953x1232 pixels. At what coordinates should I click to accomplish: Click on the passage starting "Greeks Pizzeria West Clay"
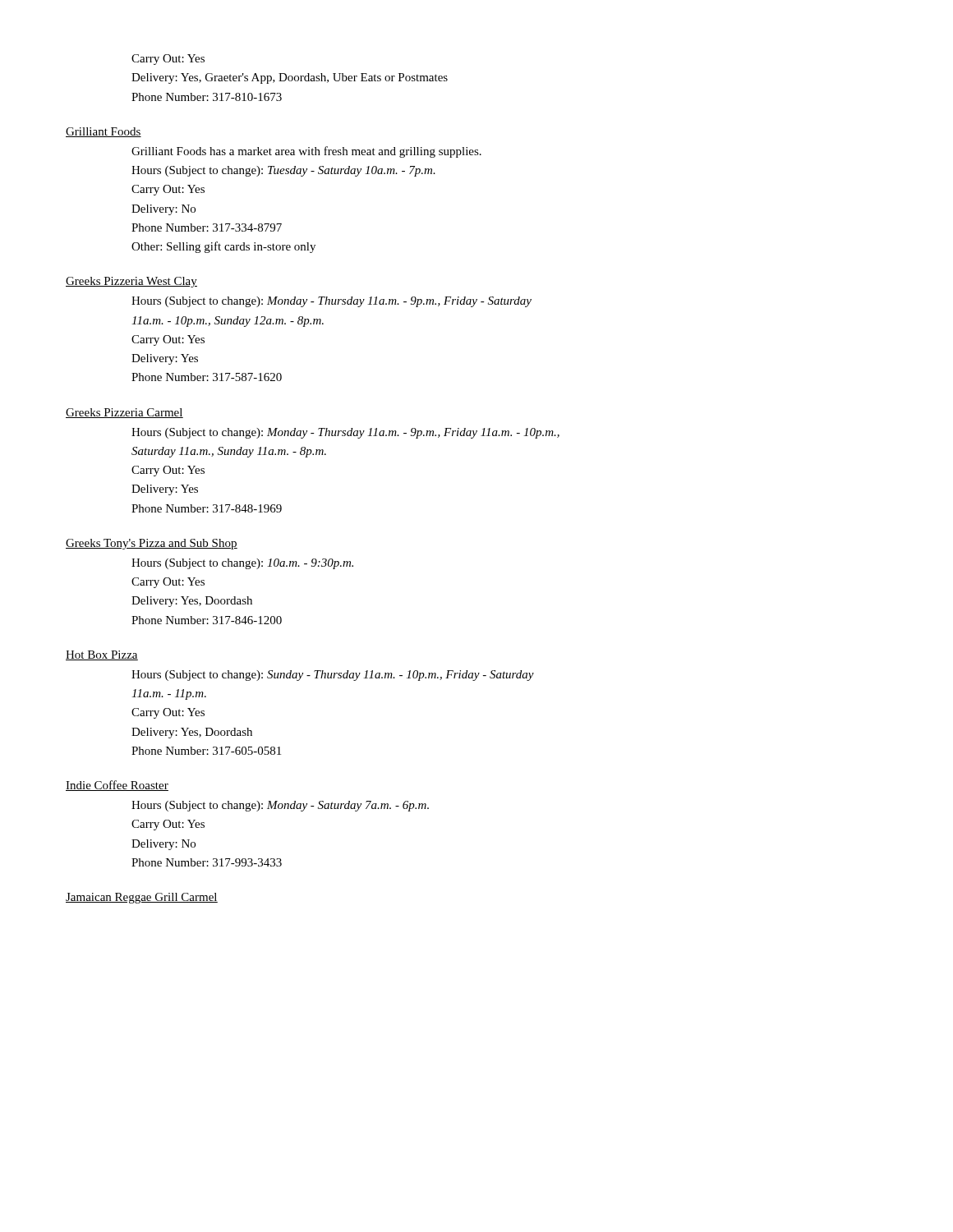coord(131,282)
